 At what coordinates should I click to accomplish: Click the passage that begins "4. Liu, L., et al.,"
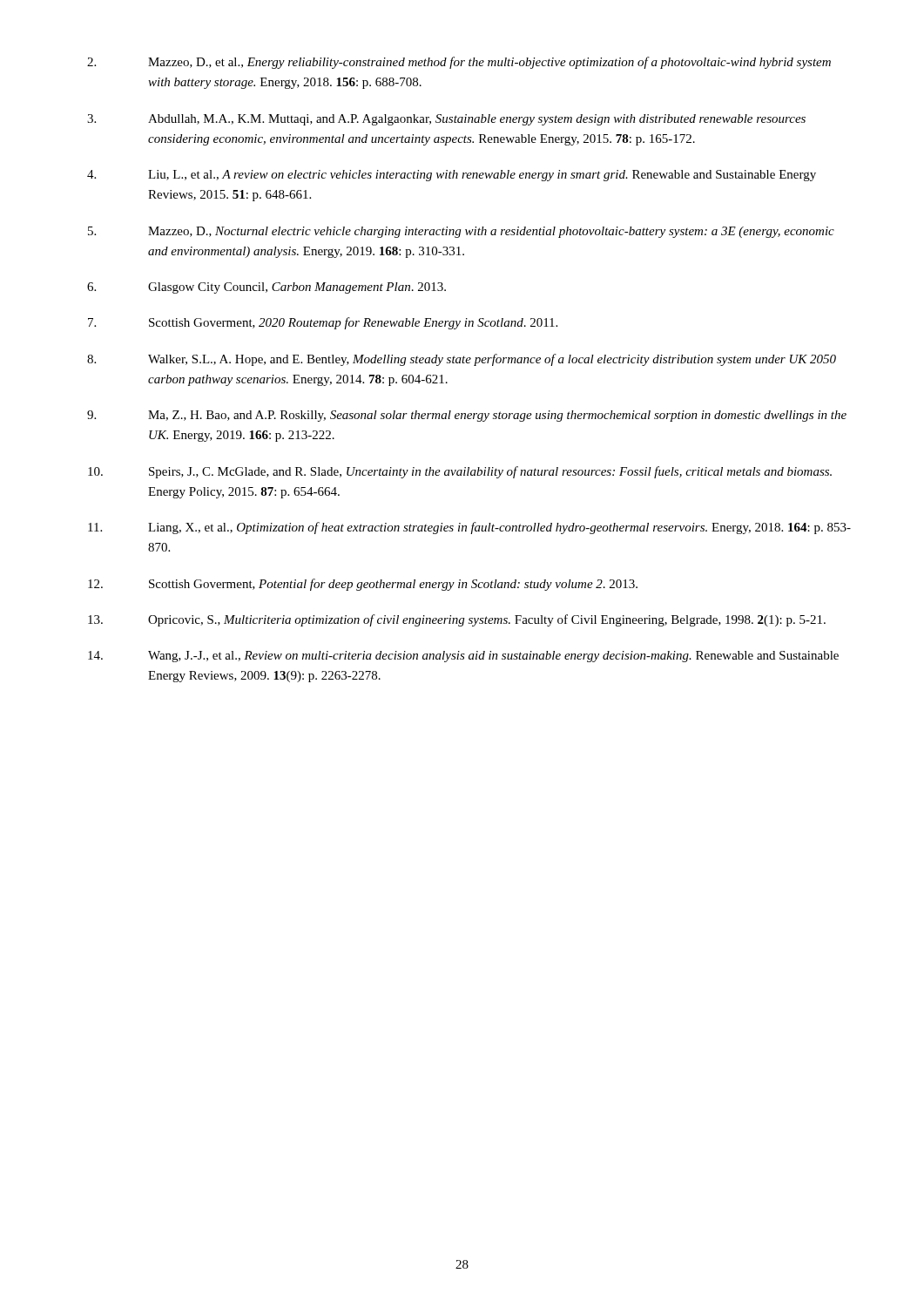[471, 185]
